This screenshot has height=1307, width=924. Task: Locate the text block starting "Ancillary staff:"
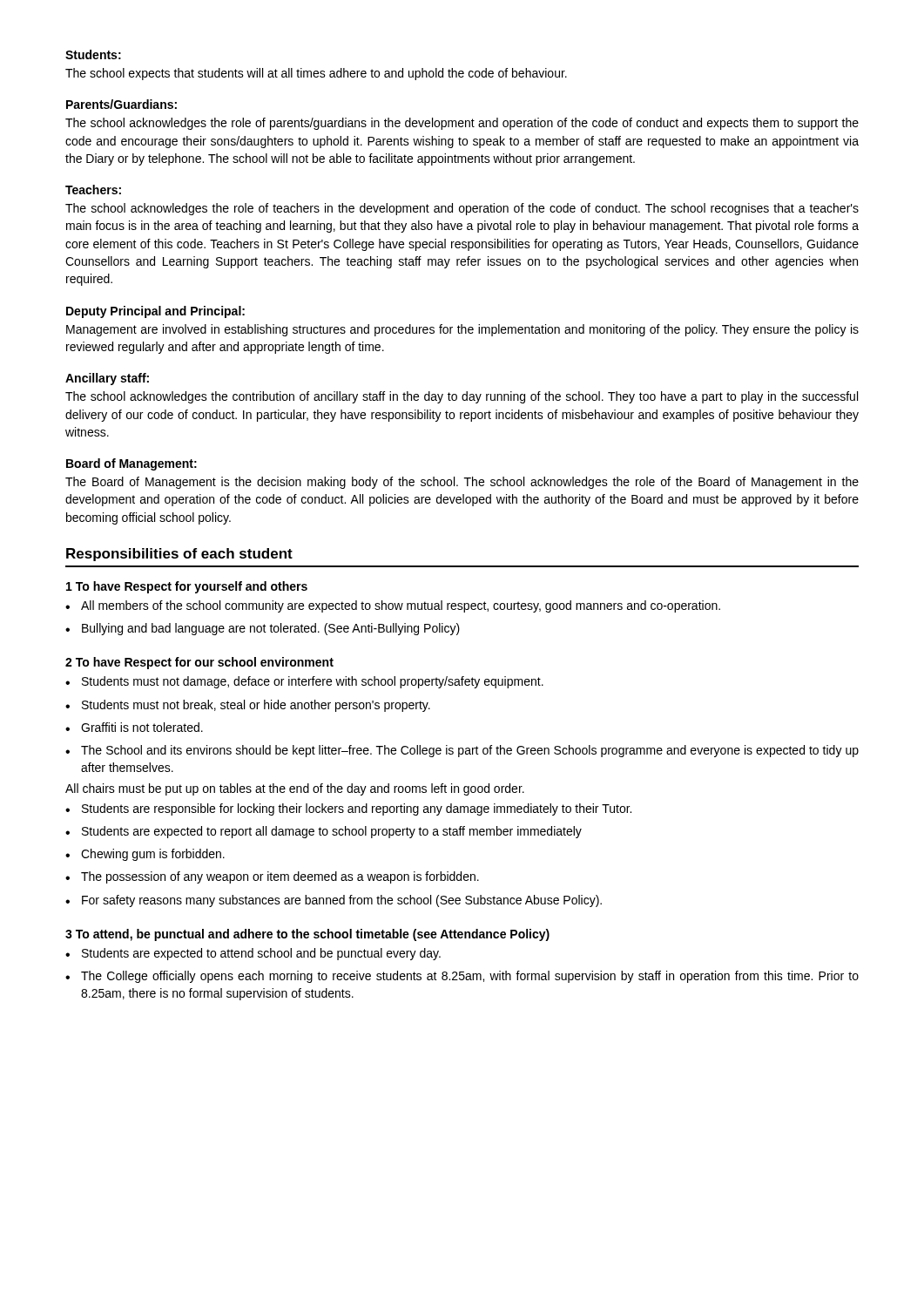(108, 378)
